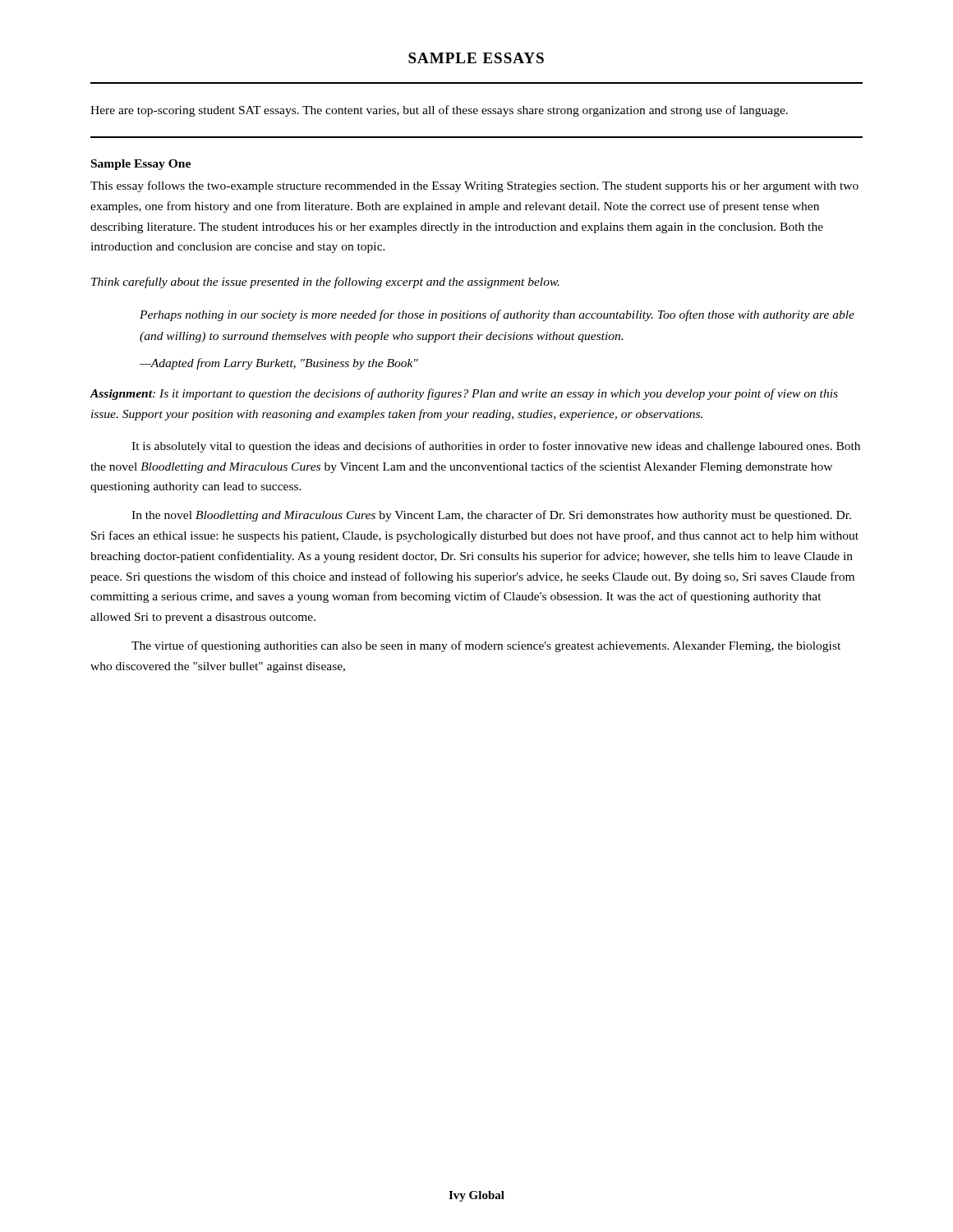This screenshot has height=1232, width=953.
Task: Select the text block starting "Think carefully about the issue presented in"
Action: point(476,282)
